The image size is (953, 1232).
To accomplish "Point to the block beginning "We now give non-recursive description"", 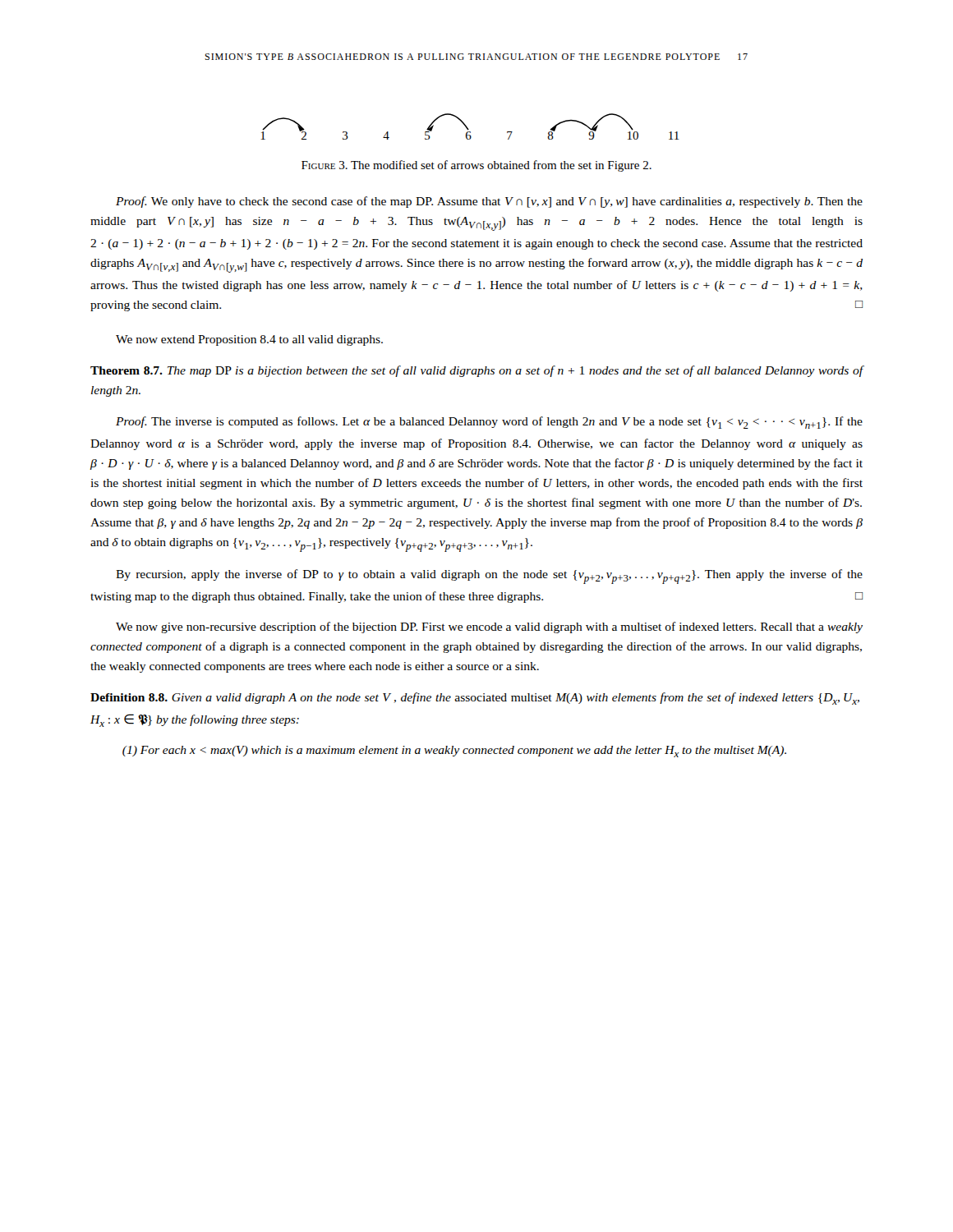I will tap(476, 646).
